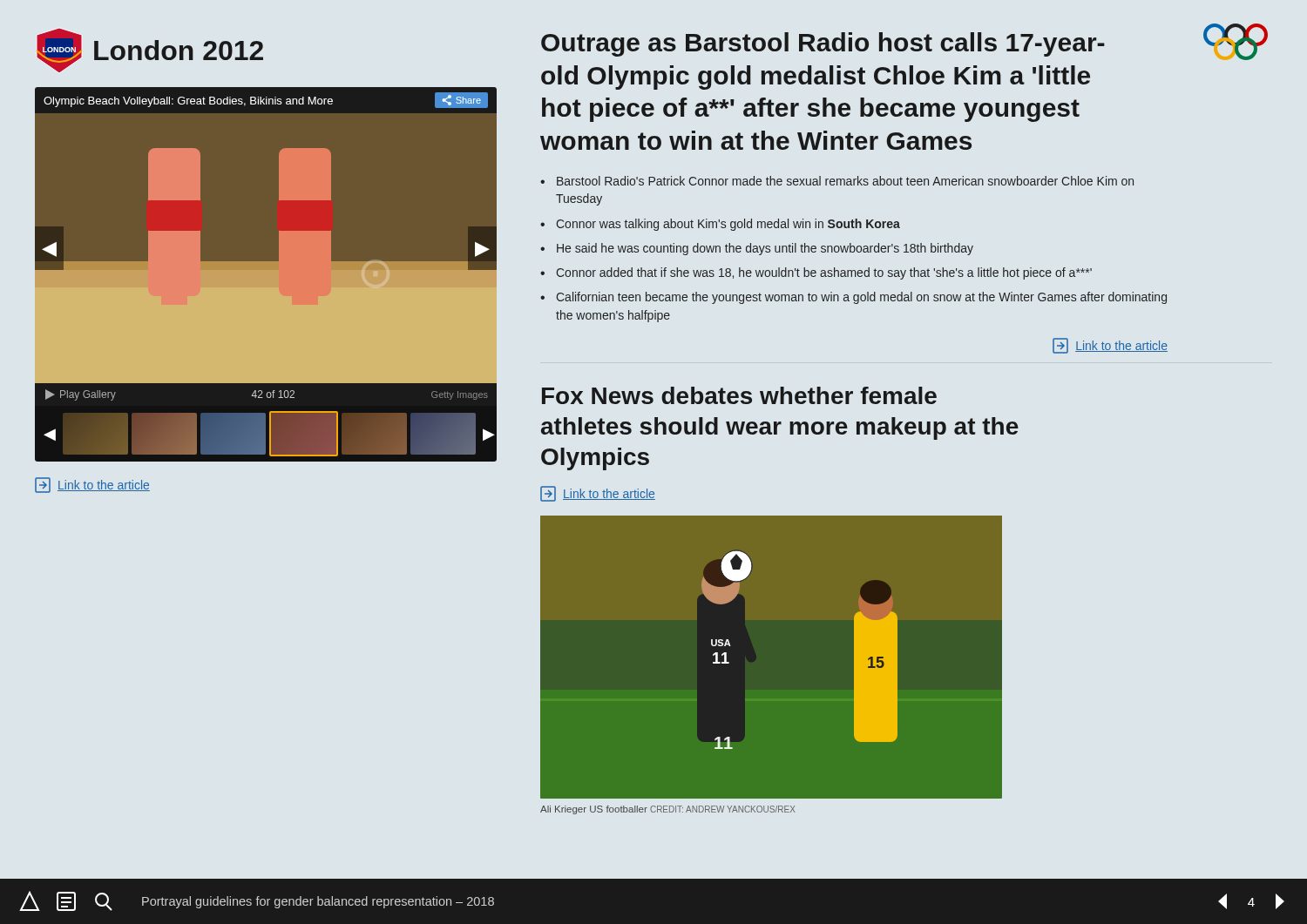Screen dimensions: 924x1307
Task: Point to the block beginning "Barstool Radio's Patrick Connor made the"
Action: (845, 190)
